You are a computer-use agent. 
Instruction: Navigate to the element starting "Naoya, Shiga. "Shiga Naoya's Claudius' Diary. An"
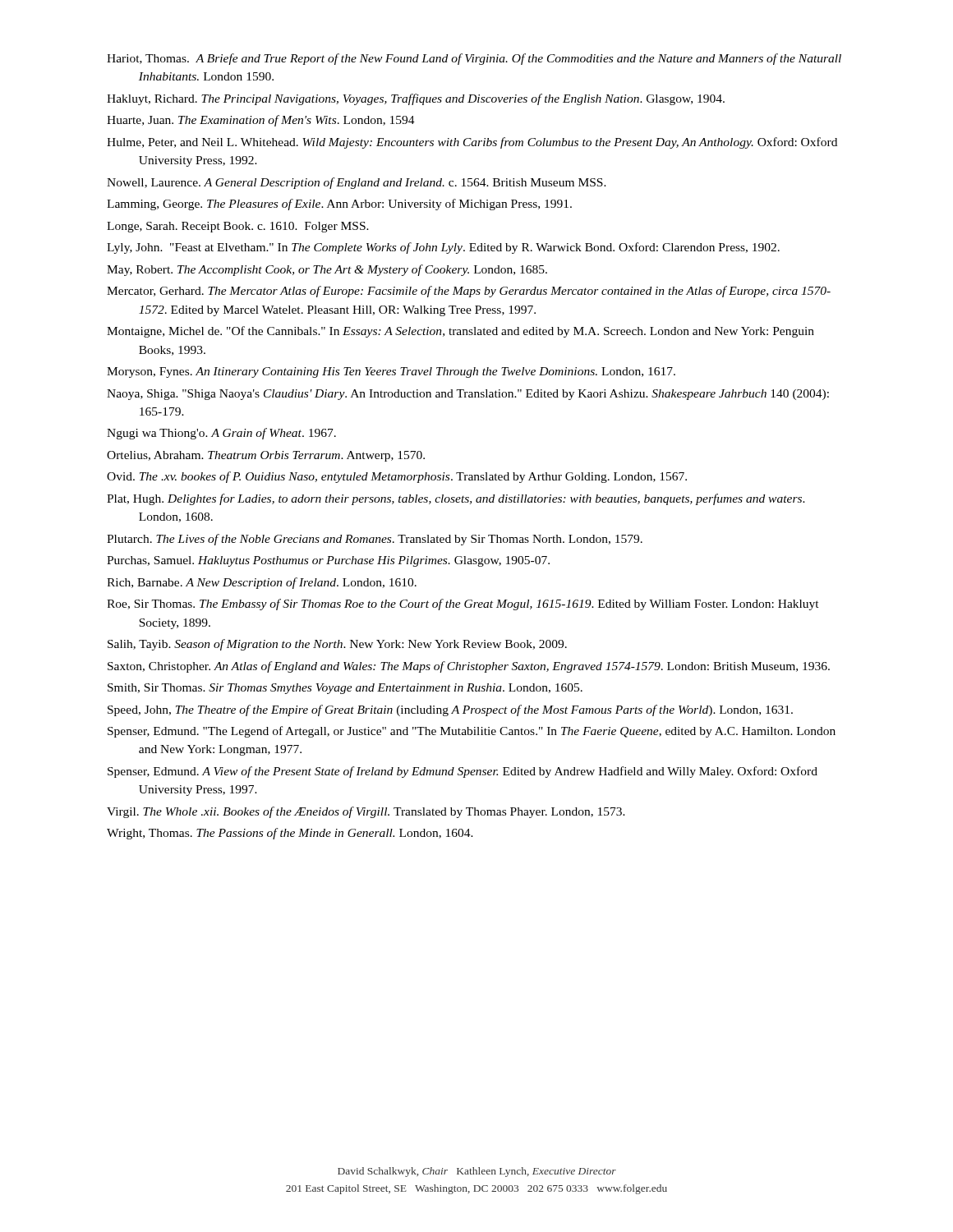point(468,402)
